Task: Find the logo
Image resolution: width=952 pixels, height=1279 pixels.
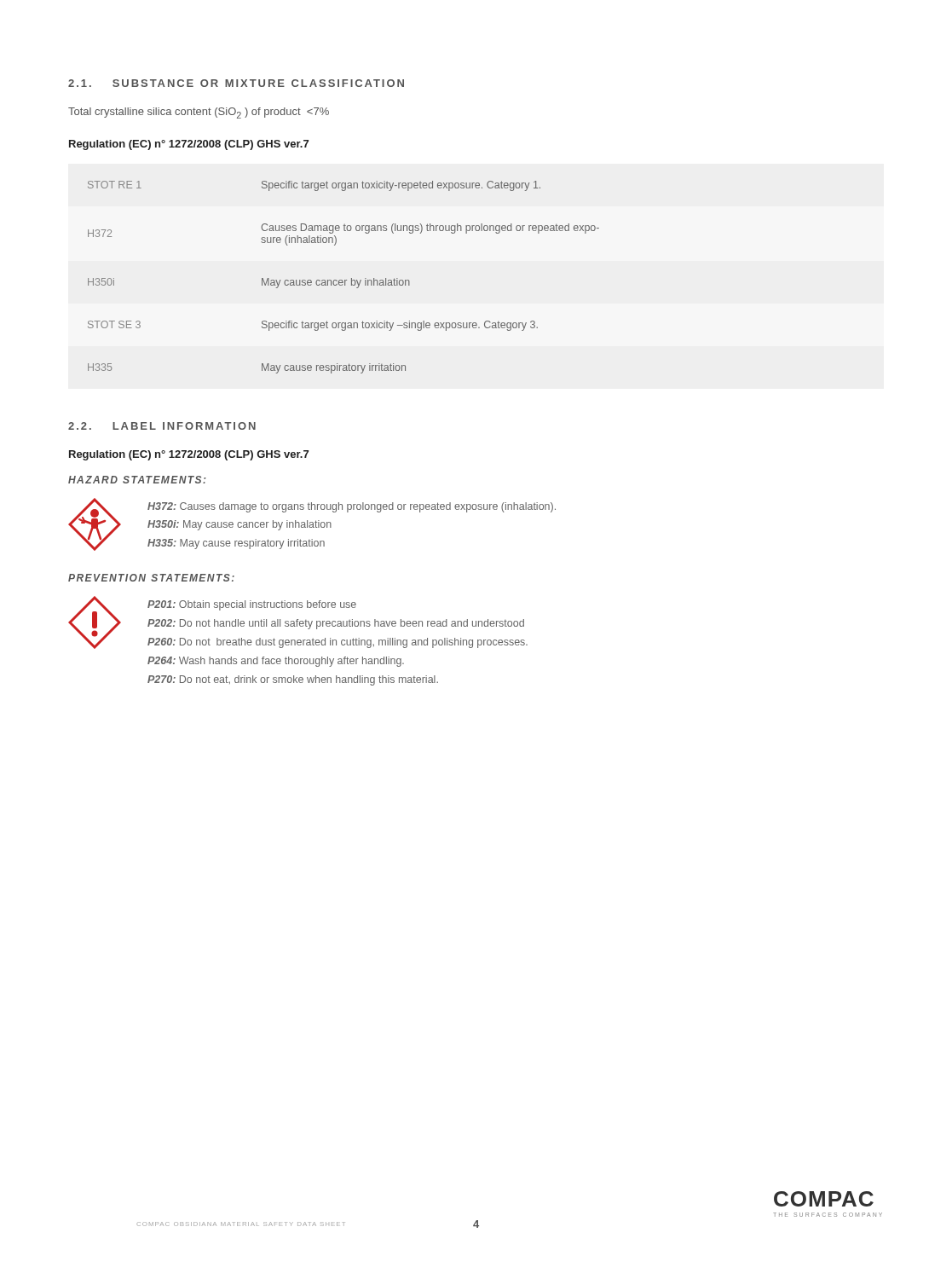Action: 828,1203
